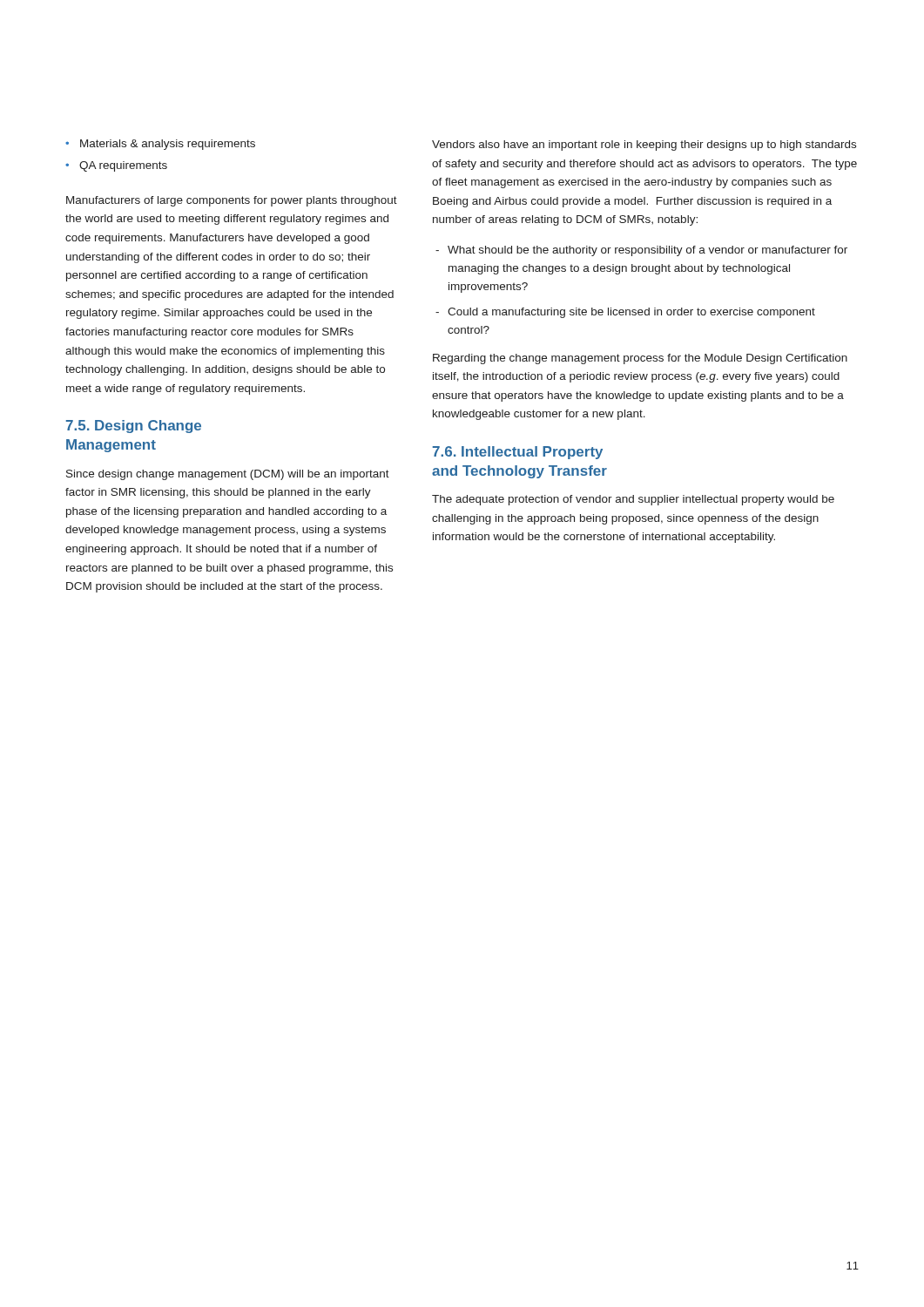This screenshot has height=1307, width=924.
Task: Locate the element starting "Materials & analysis requirements"
Action: [167, 143]
